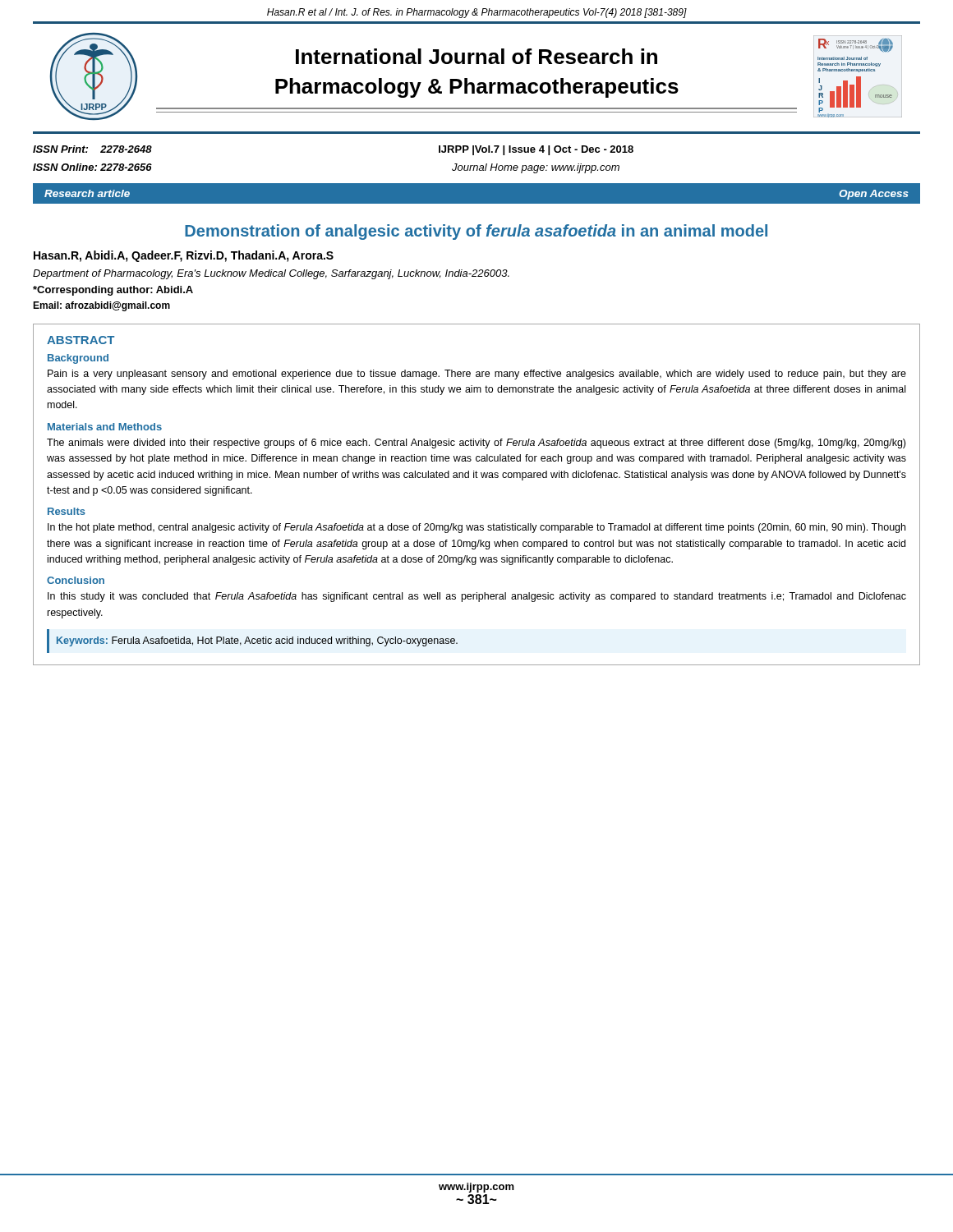
Task: Navigate to the block starting "ISSN Print: 2278-2648"
Action: 92,158
